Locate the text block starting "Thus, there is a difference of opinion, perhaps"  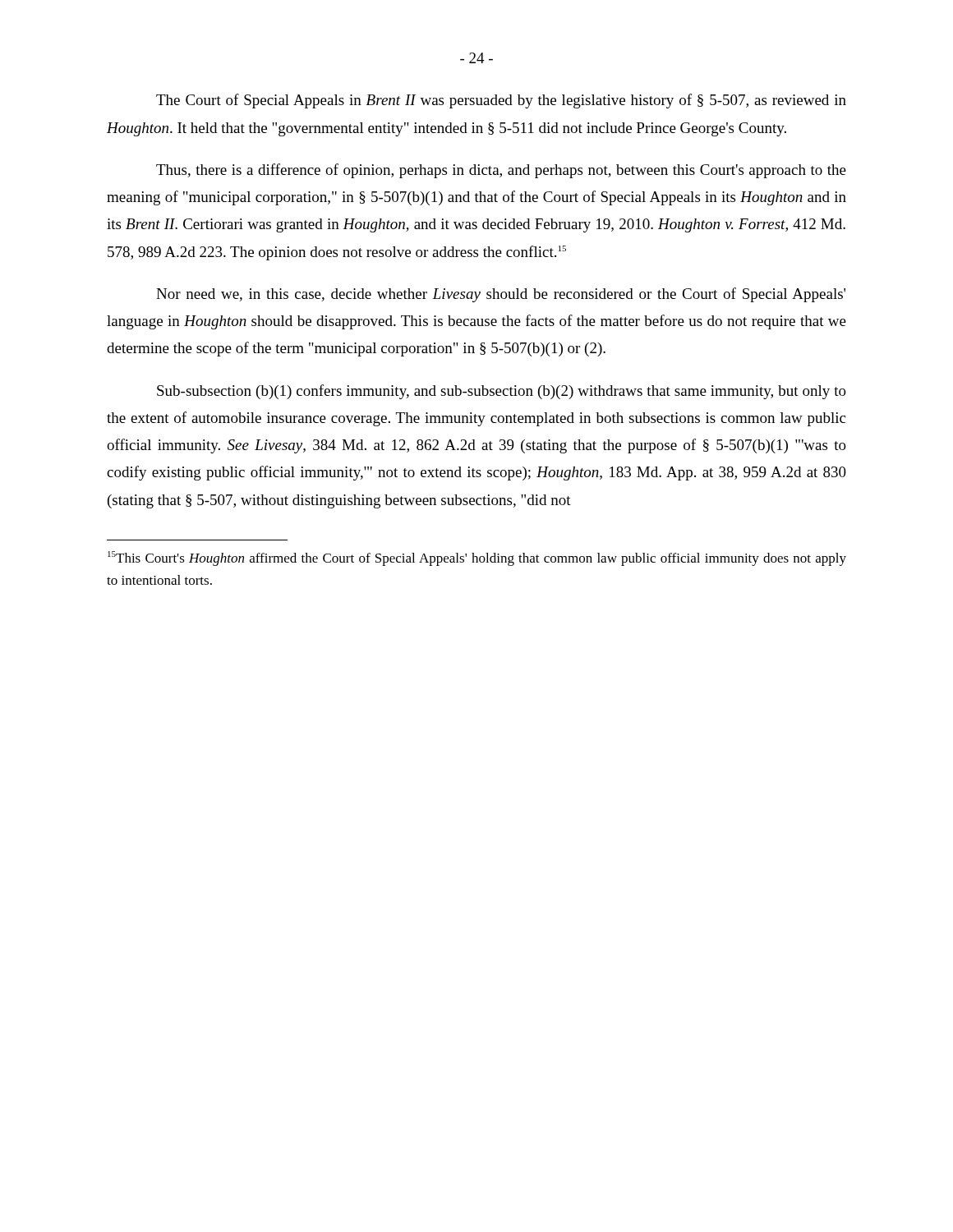click(476, 210)
